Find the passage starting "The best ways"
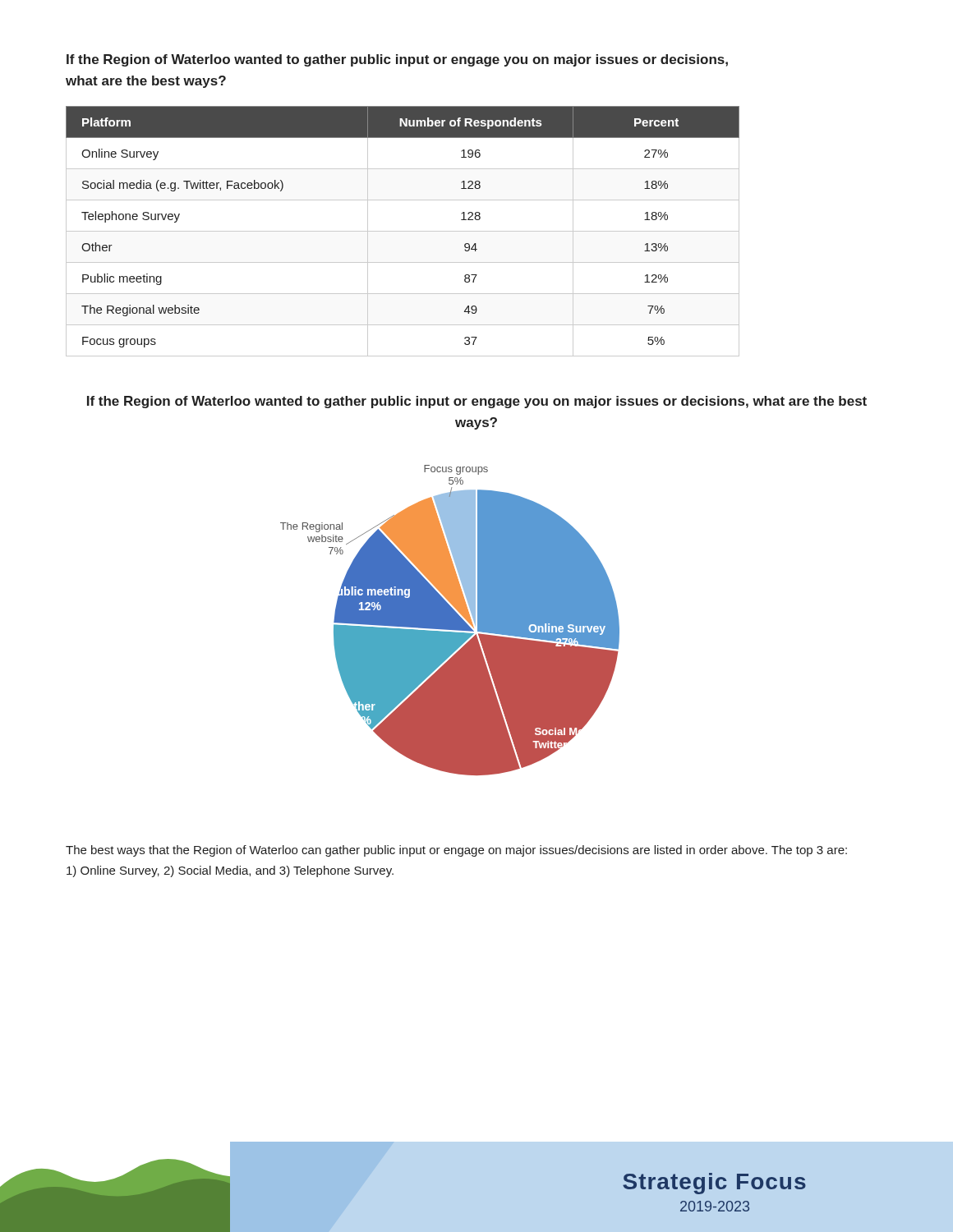 pos(457,860)
